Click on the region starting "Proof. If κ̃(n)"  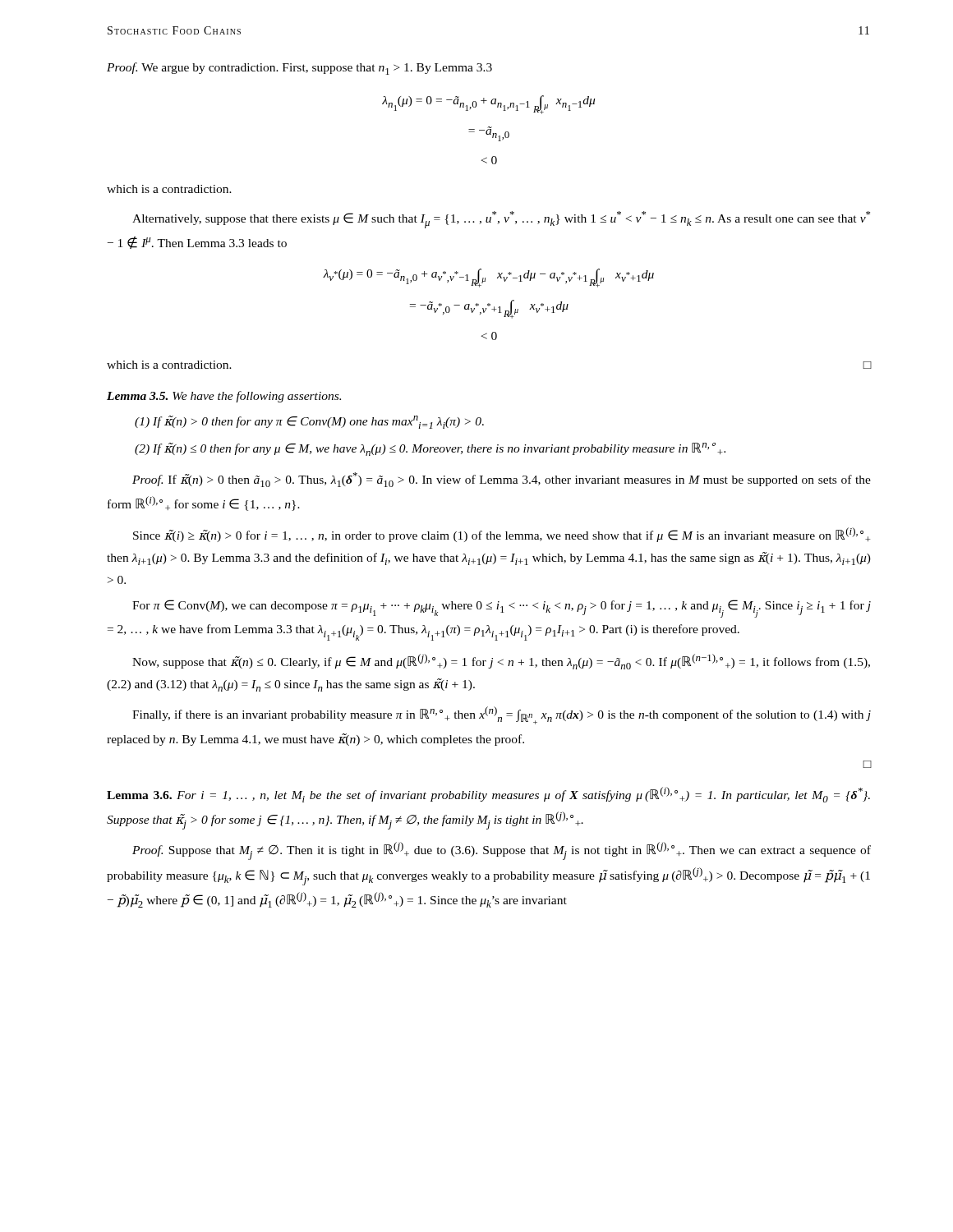tap(489, 492)
